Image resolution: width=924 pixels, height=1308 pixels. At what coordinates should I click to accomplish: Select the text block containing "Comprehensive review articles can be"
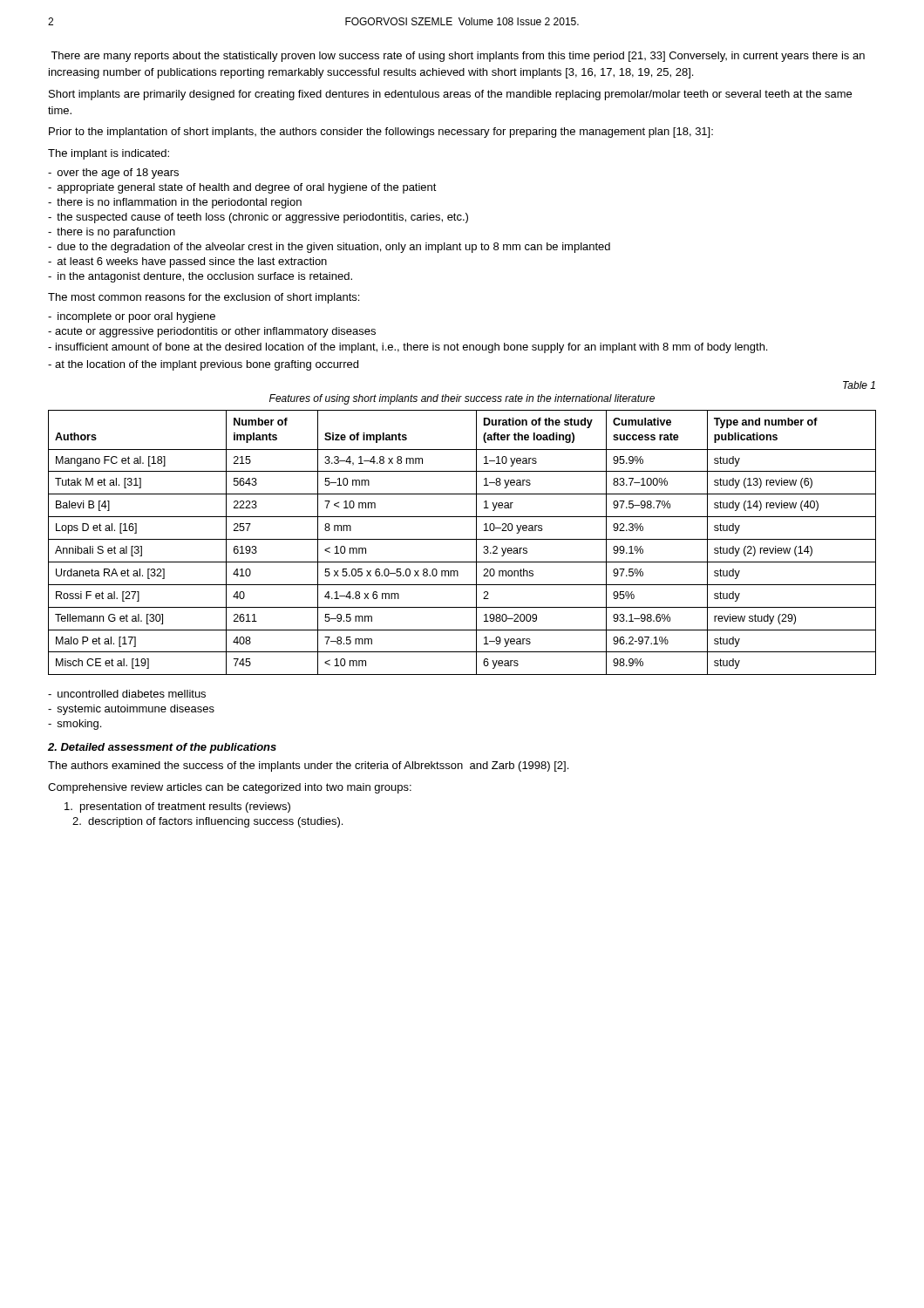pyautogui.click(x=230, y=787)
